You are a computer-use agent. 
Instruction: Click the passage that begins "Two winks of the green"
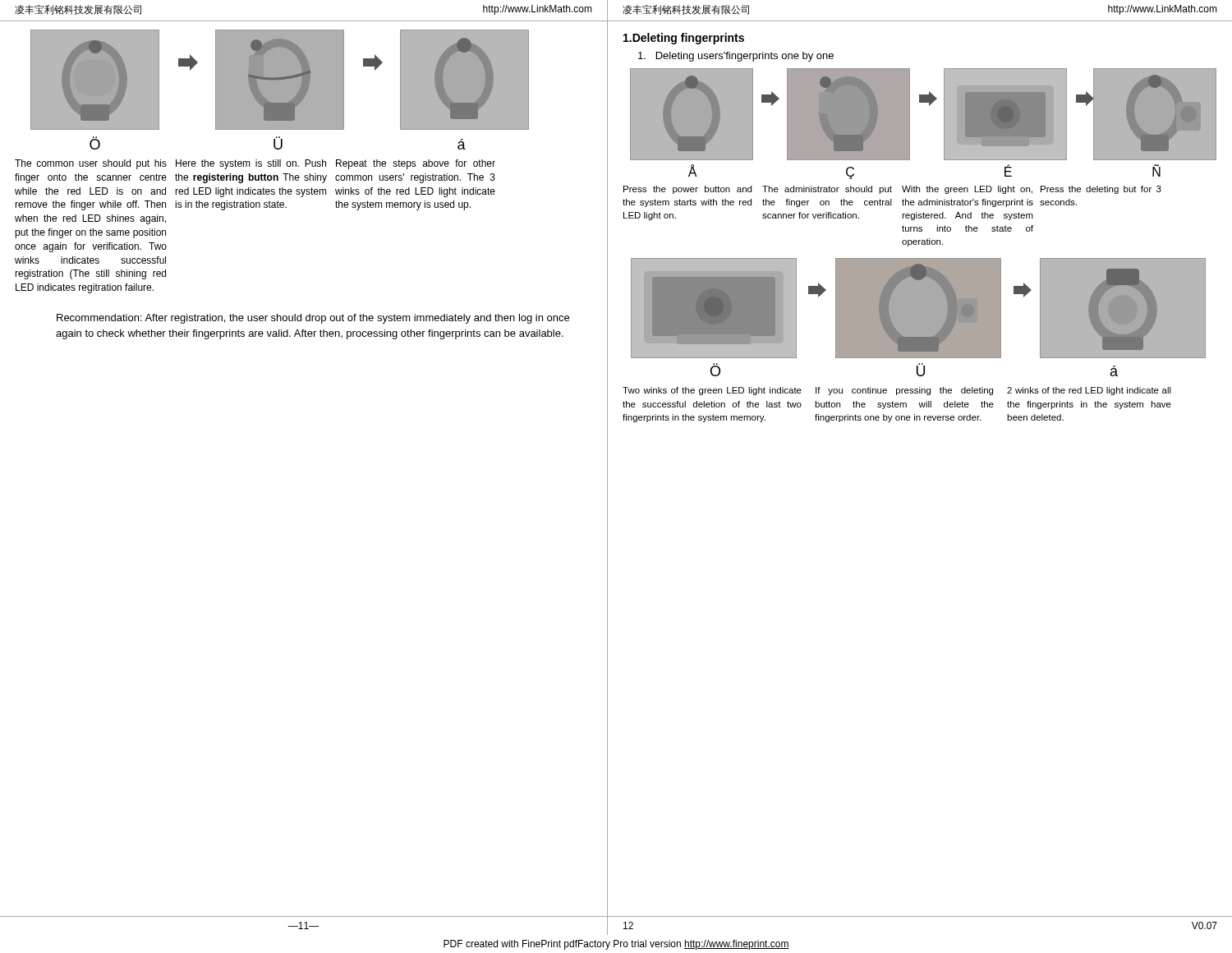tap(712, 404)
